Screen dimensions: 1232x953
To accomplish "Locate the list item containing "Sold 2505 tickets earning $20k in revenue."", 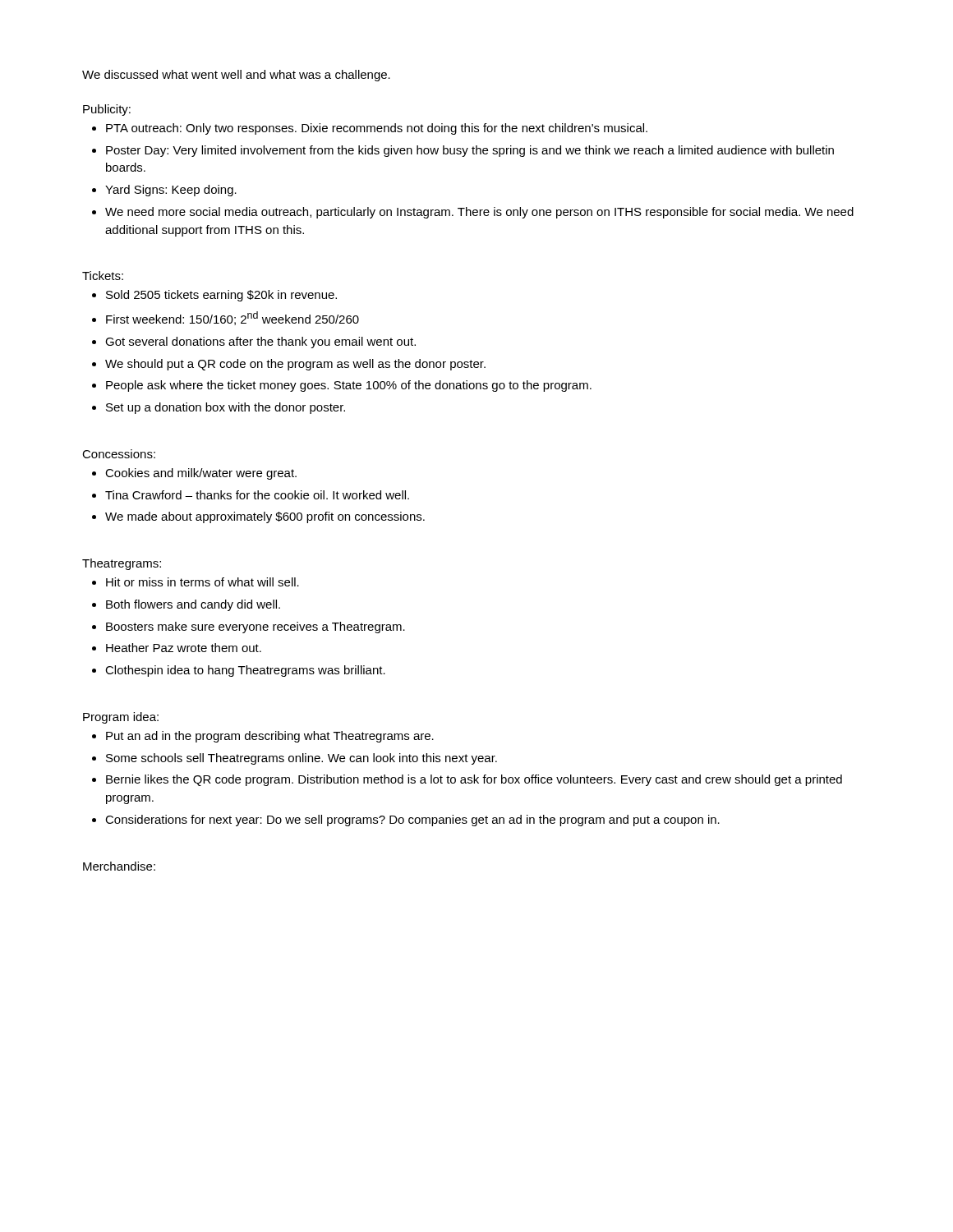I will pos(221,296).
